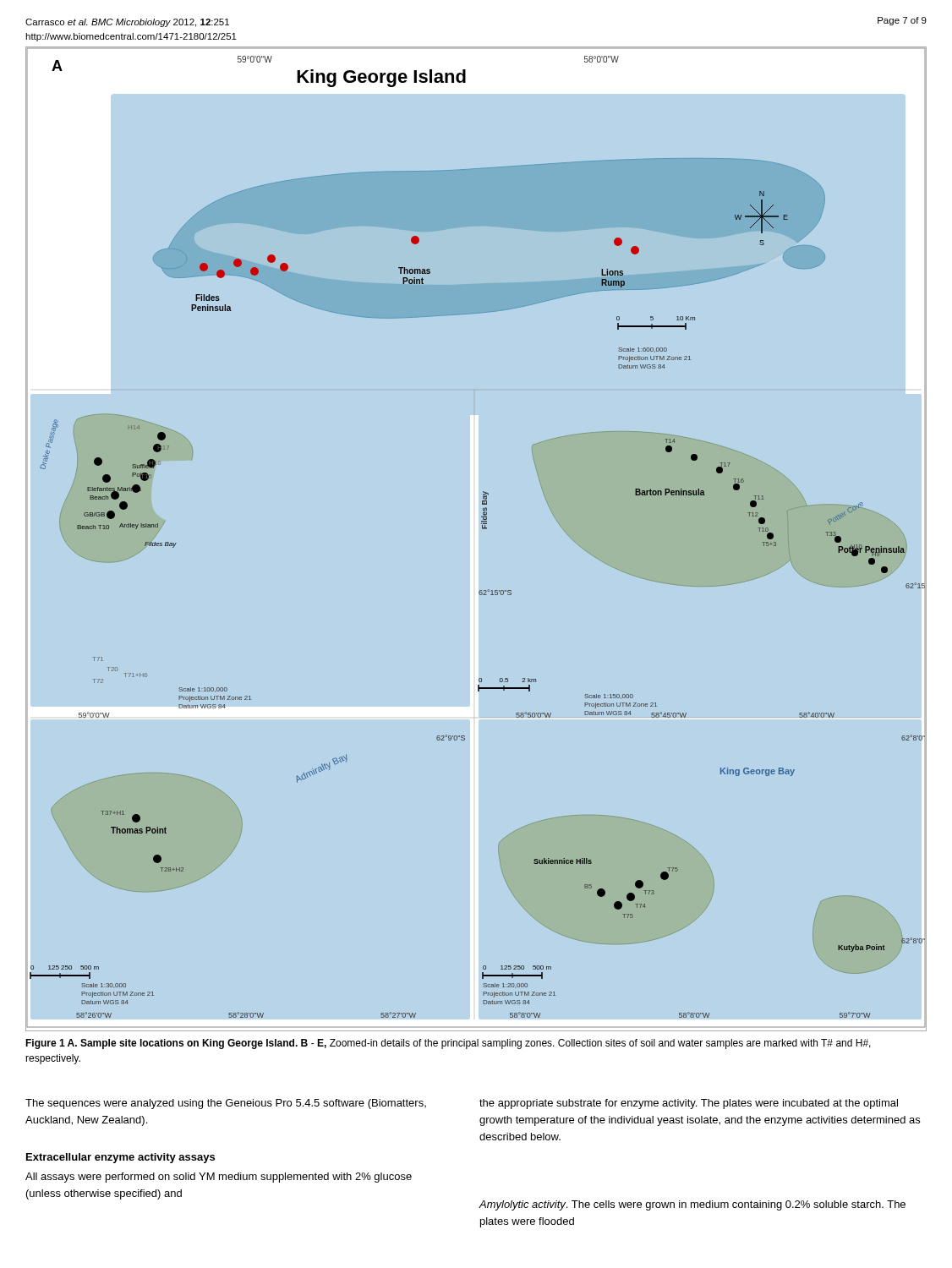Locate the passage starting "Amylolytic activity. The"

coord(693,1213)
